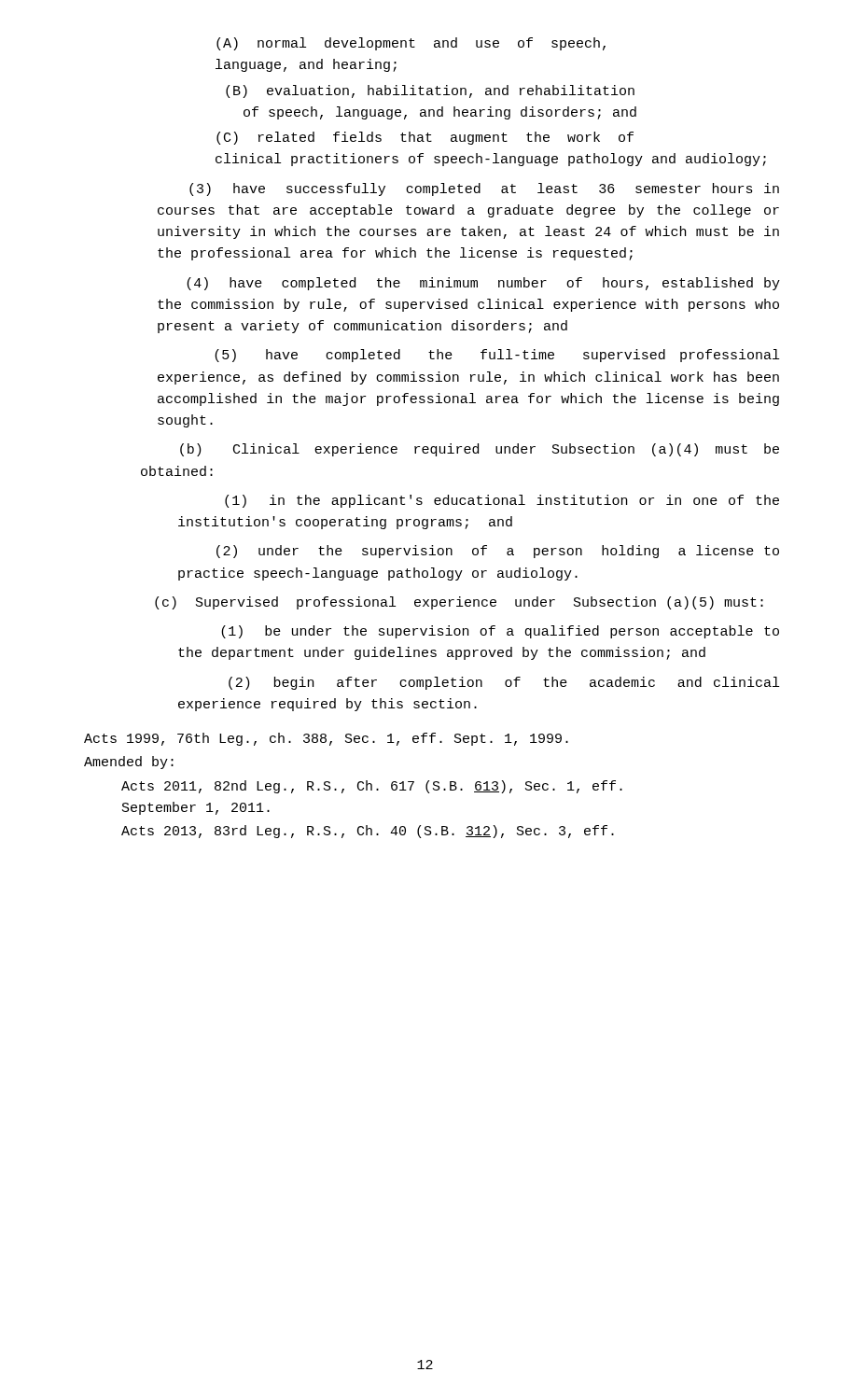Image resolution: width=850 pixels, height=1400 pixels.
Task: Point to the passage starting "(2) begin after completion of the academic"
Action: [461, 694]
